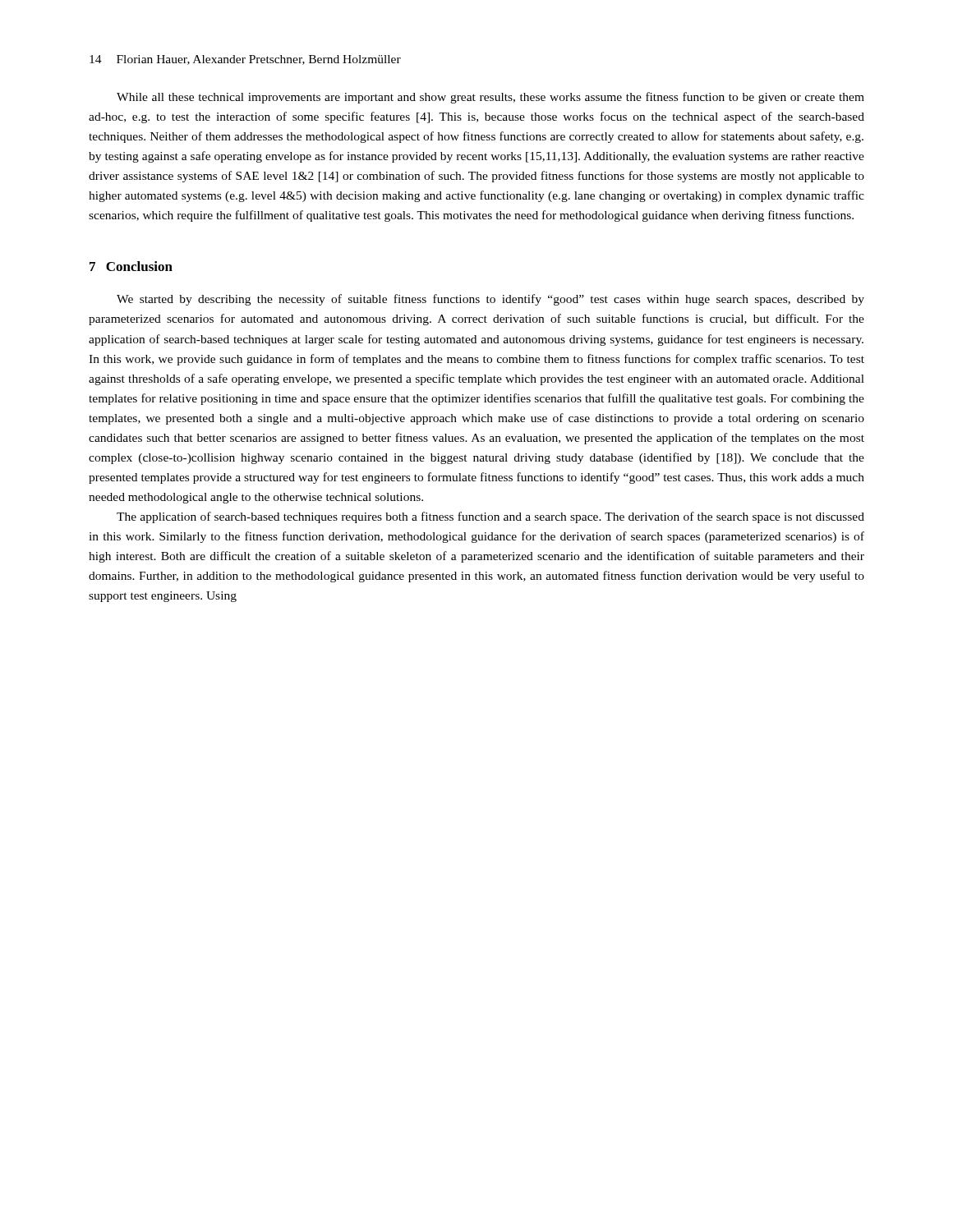Navigate to the element starting "7 Conclusion"
This screenshot has height=1232, width=953.
pos(131,266)
